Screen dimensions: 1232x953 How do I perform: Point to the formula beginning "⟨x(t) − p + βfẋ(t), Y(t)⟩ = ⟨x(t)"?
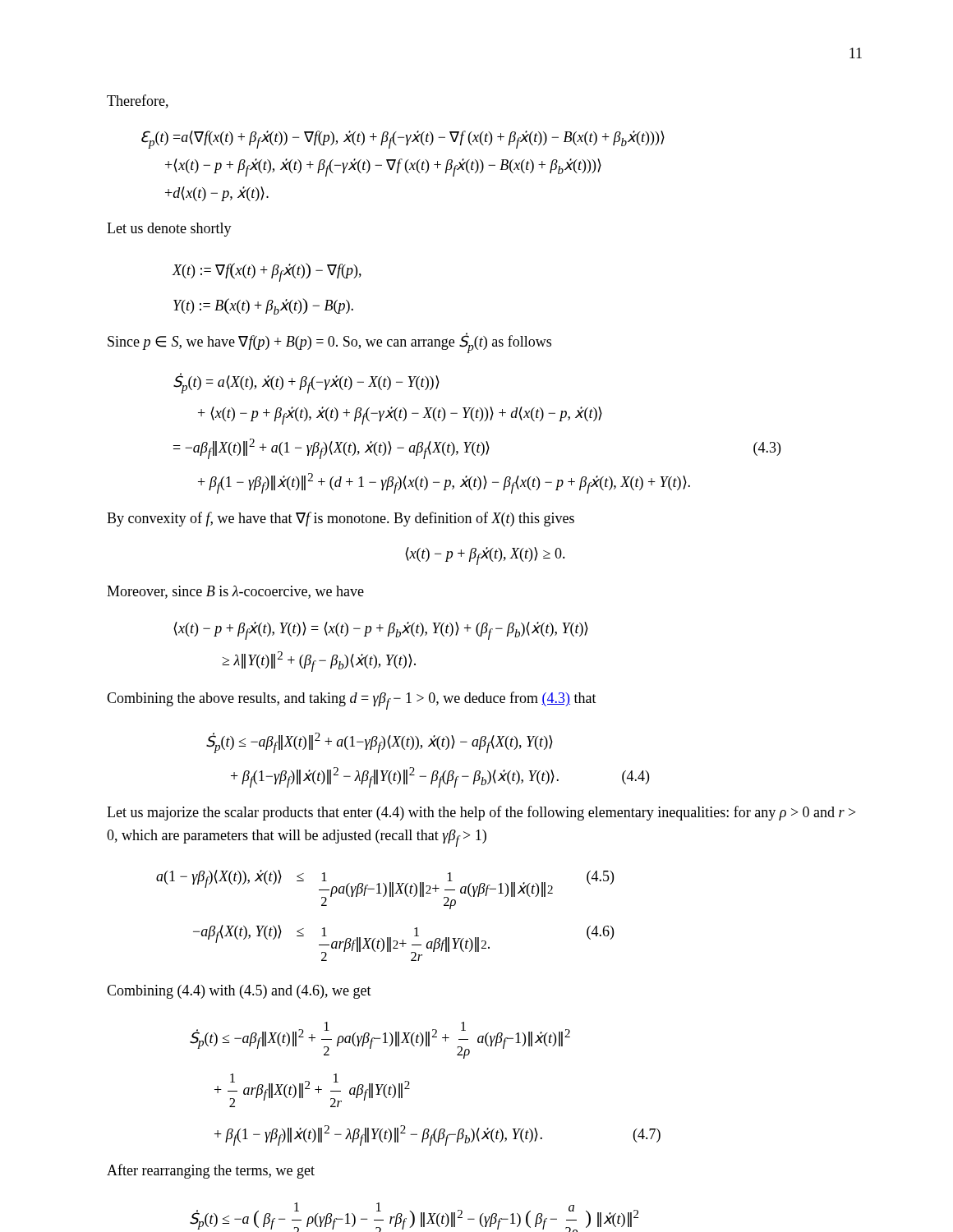point(518,646)
